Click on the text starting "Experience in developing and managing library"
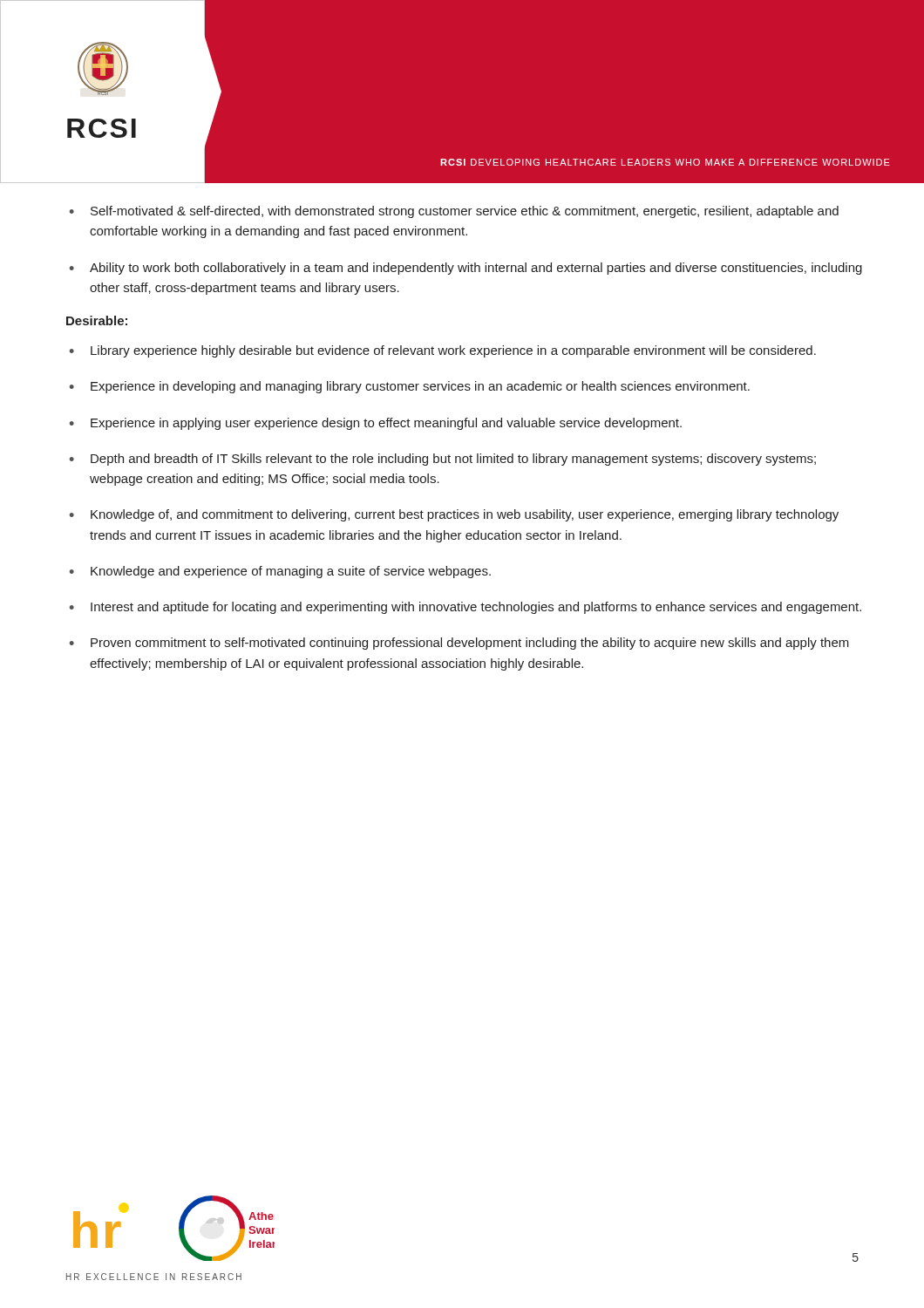 [420, 386]
